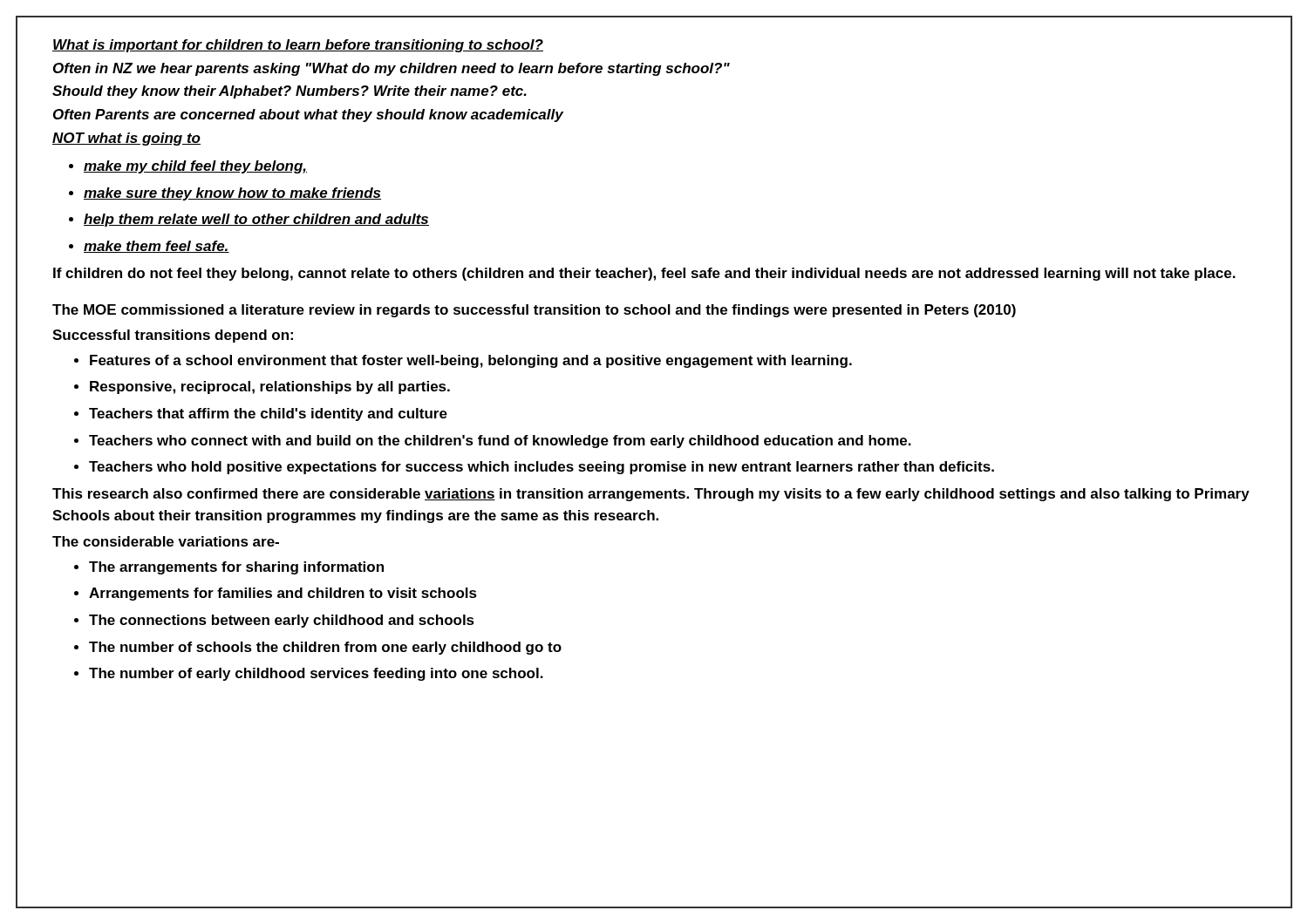The width and height of the screenshot is (1308, 924).
Task: Click on the list item that says "Teachers who connect with and build on the"
Action: point(654,441)
